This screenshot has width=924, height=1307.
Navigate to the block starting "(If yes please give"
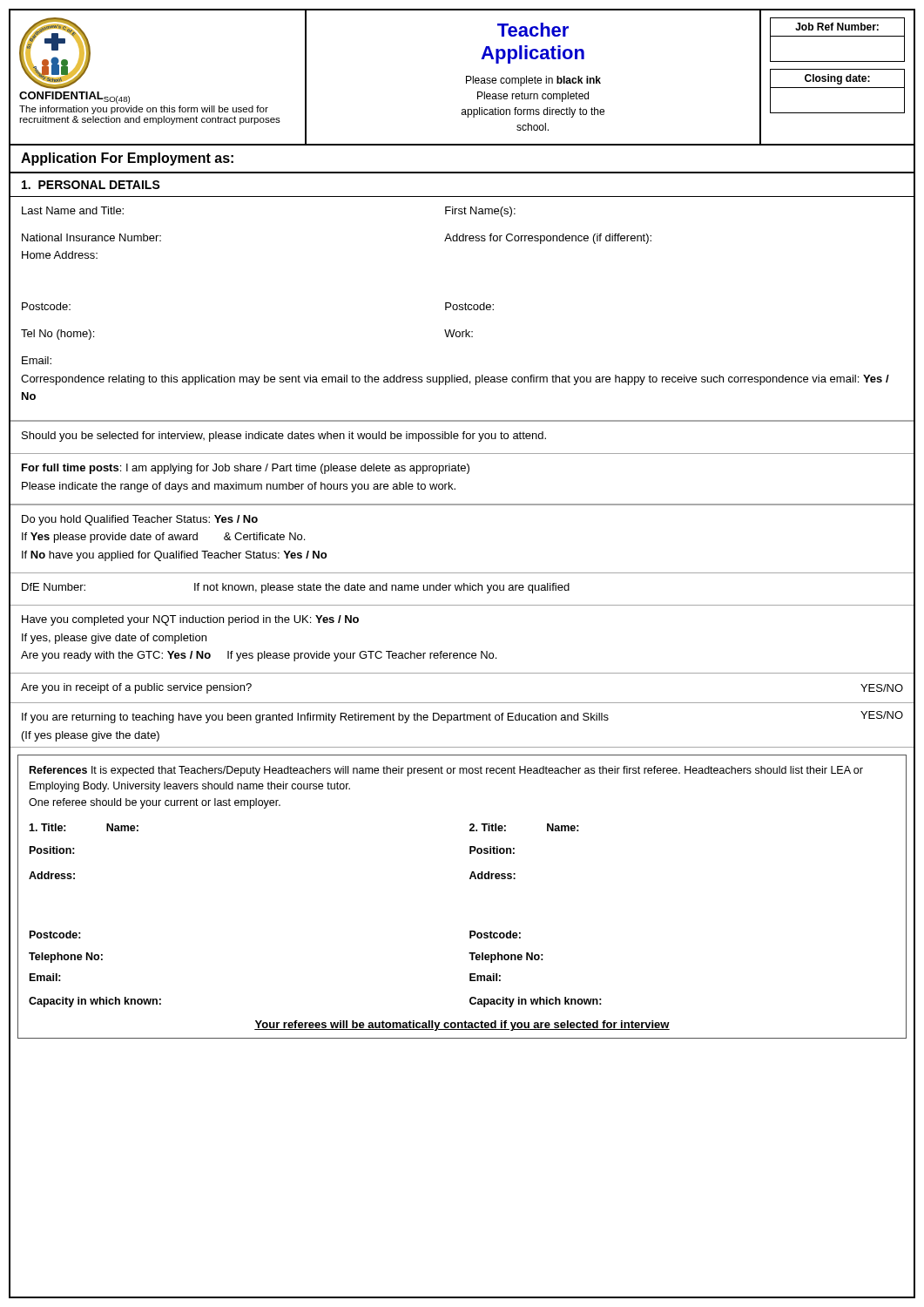point(90,735)
